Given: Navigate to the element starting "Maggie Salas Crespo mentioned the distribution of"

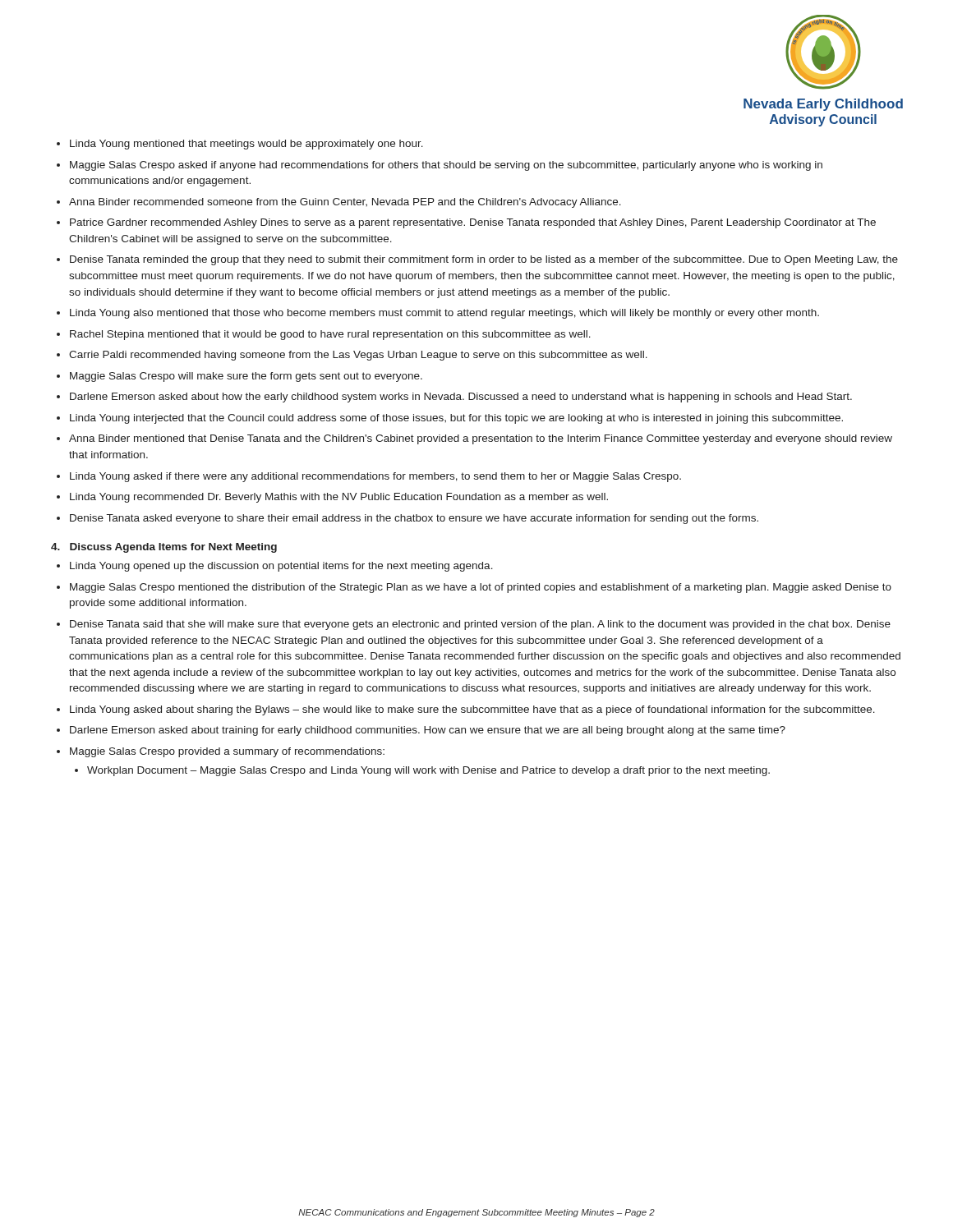Looking at the screenshot, I should [x=480, y=595].
